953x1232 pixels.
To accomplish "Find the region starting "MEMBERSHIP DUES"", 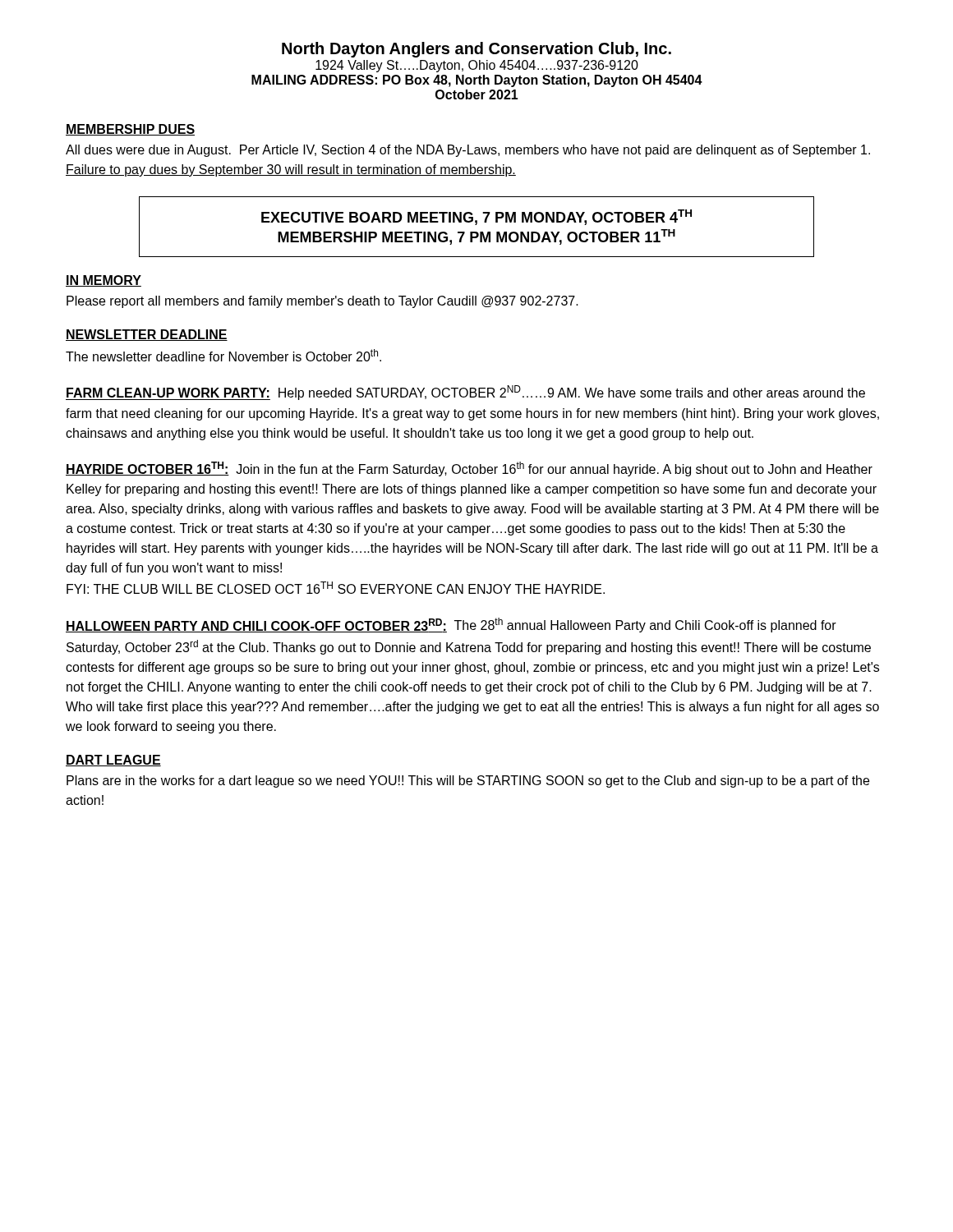I will point(130,129).
